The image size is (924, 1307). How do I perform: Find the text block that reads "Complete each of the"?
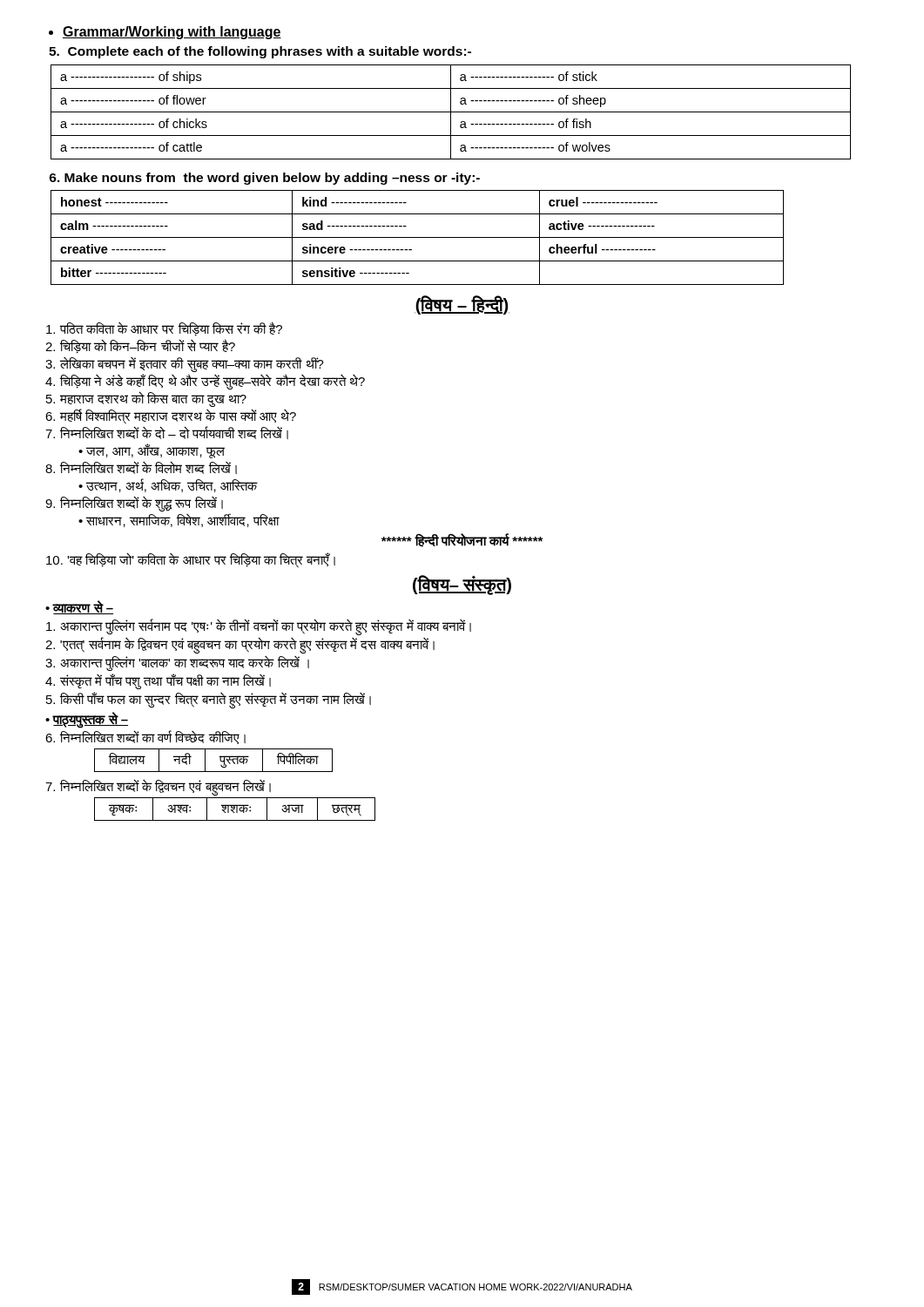pyautogui.click(x=260, y=51)
